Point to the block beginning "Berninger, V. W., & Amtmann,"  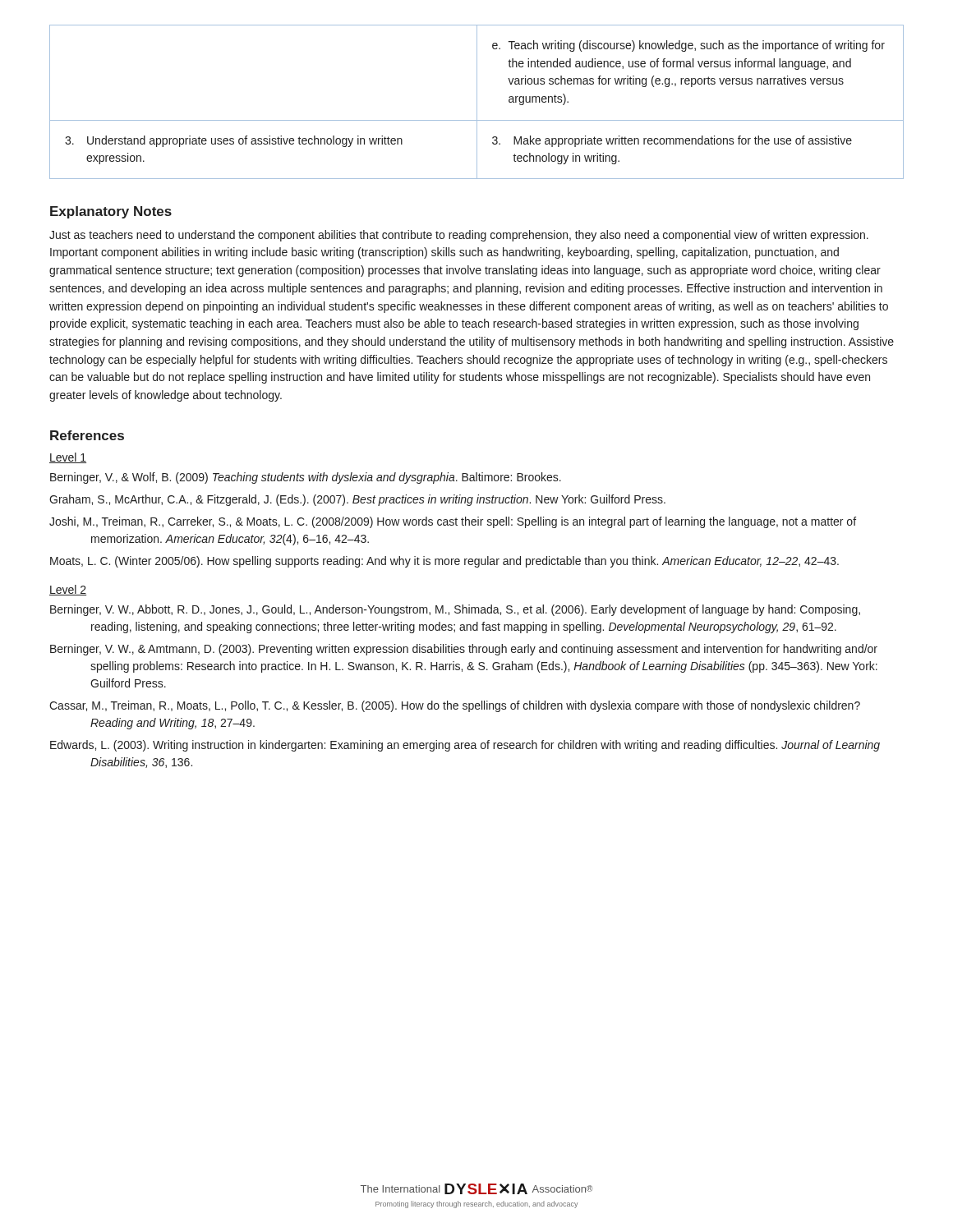(x=464, y=666)
